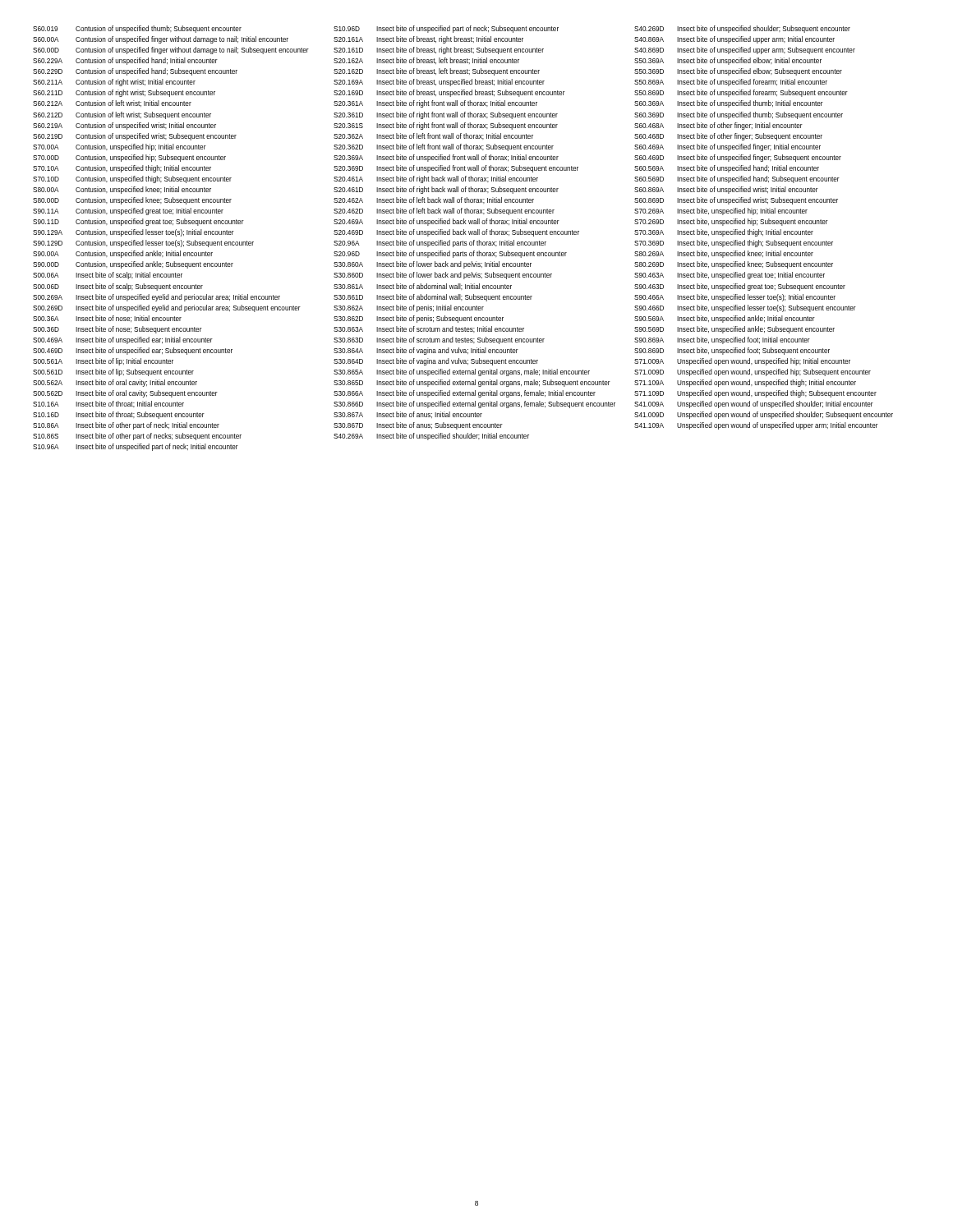Navigate to the text block starting "S30.860AInsect bite of lower back and"

tap(476, 265)
